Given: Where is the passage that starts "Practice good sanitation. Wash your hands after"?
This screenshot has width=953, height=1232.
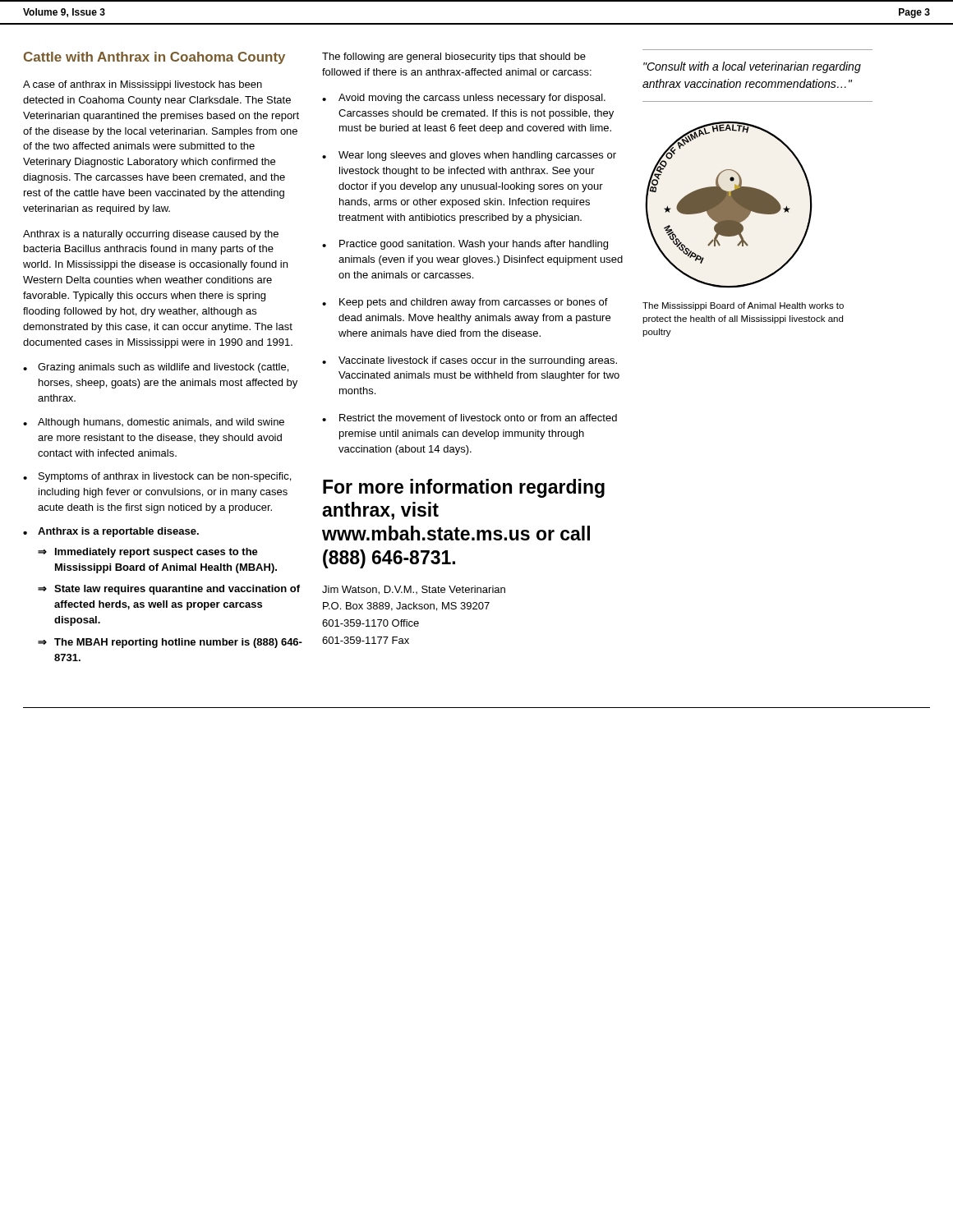Looking at the screenshot, I should click(474, 260).
